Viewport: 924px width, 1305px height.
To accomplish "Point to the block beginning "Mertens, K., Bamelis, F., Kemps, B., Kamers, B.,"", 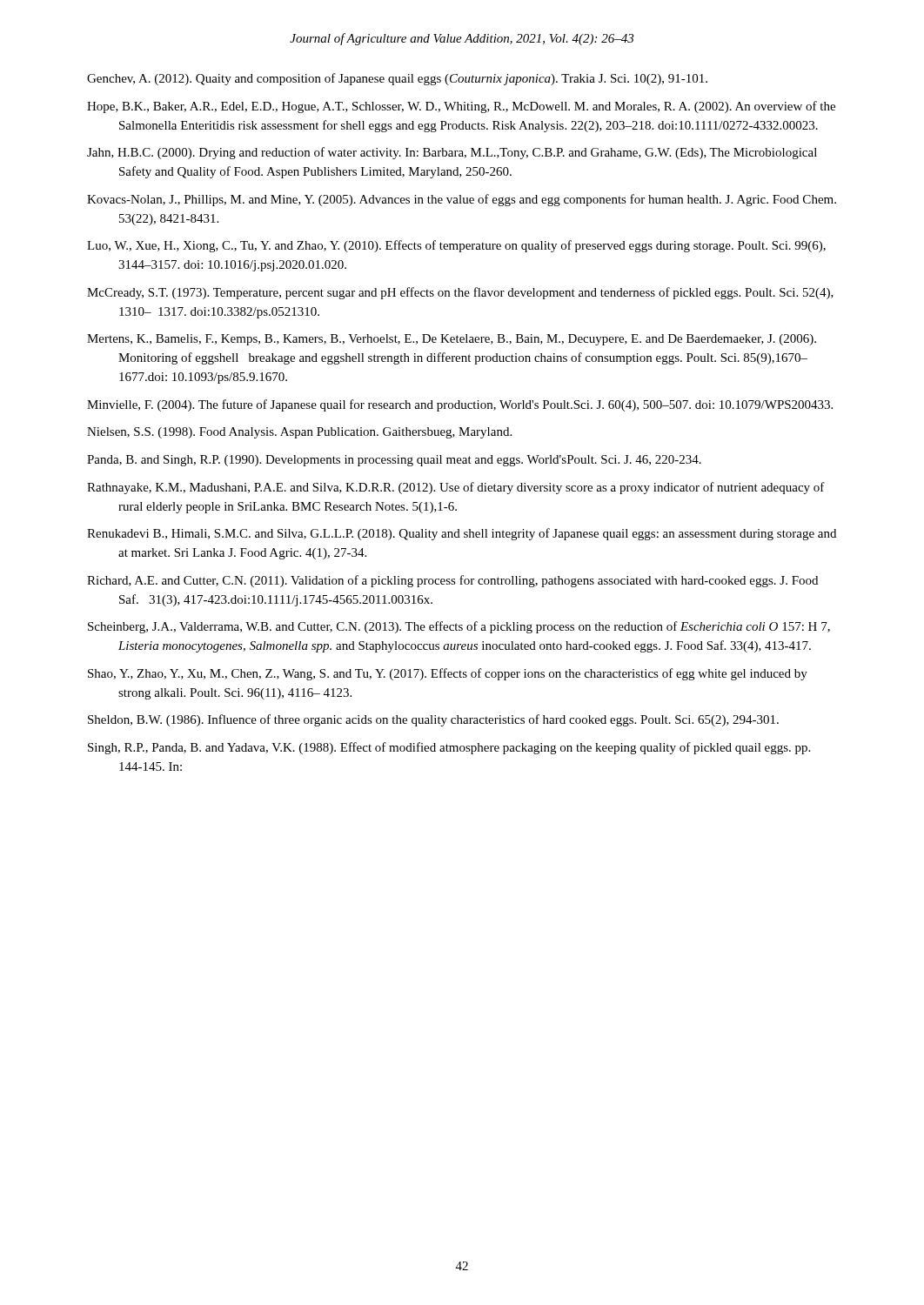I will click(452, 358).
